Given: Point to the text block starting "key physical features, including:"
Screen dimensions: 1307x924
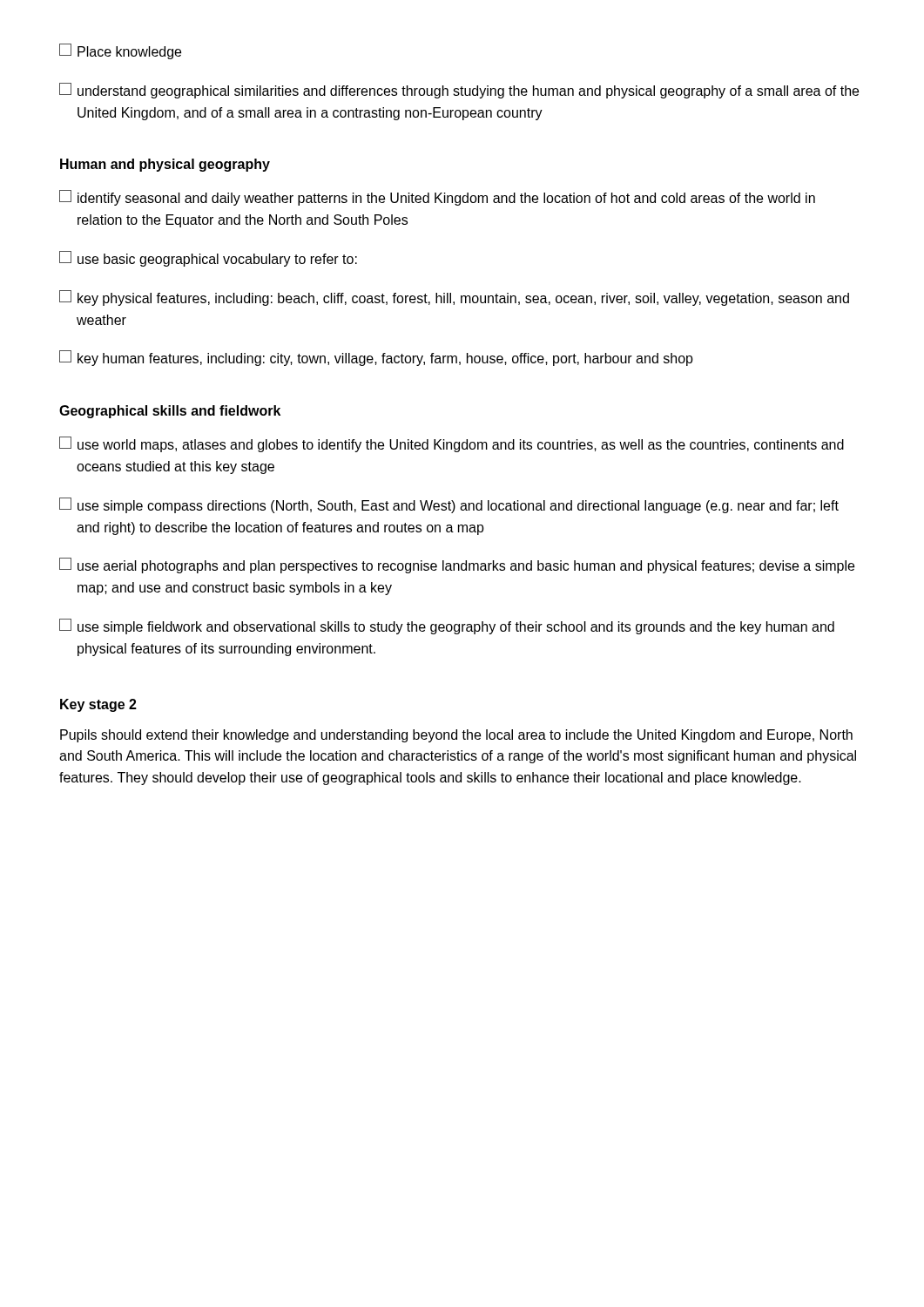Looking at the screenshot, I should point(462,310).
